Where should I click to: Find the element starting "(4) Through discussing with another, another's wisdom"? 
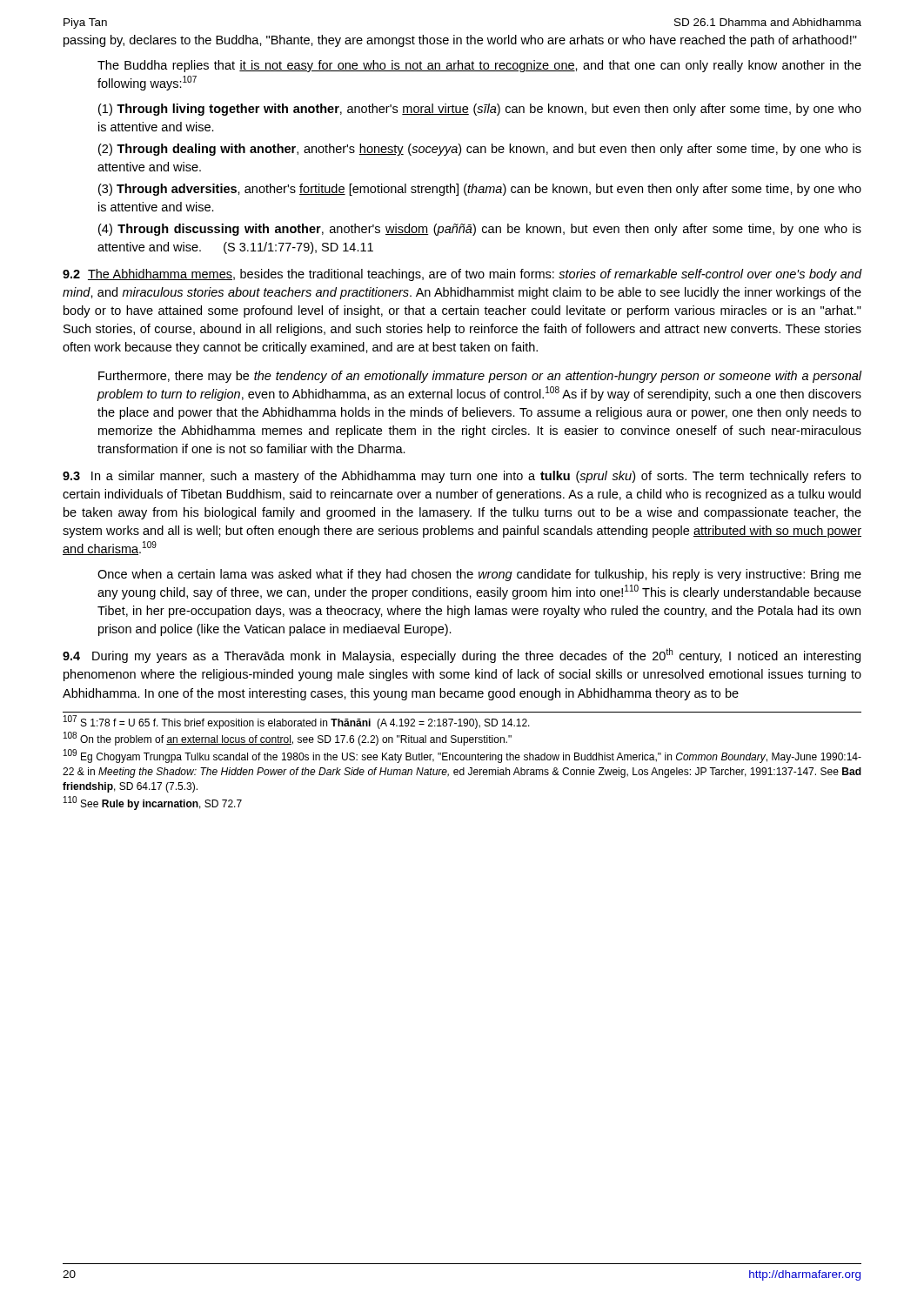[x=479, y=238]
